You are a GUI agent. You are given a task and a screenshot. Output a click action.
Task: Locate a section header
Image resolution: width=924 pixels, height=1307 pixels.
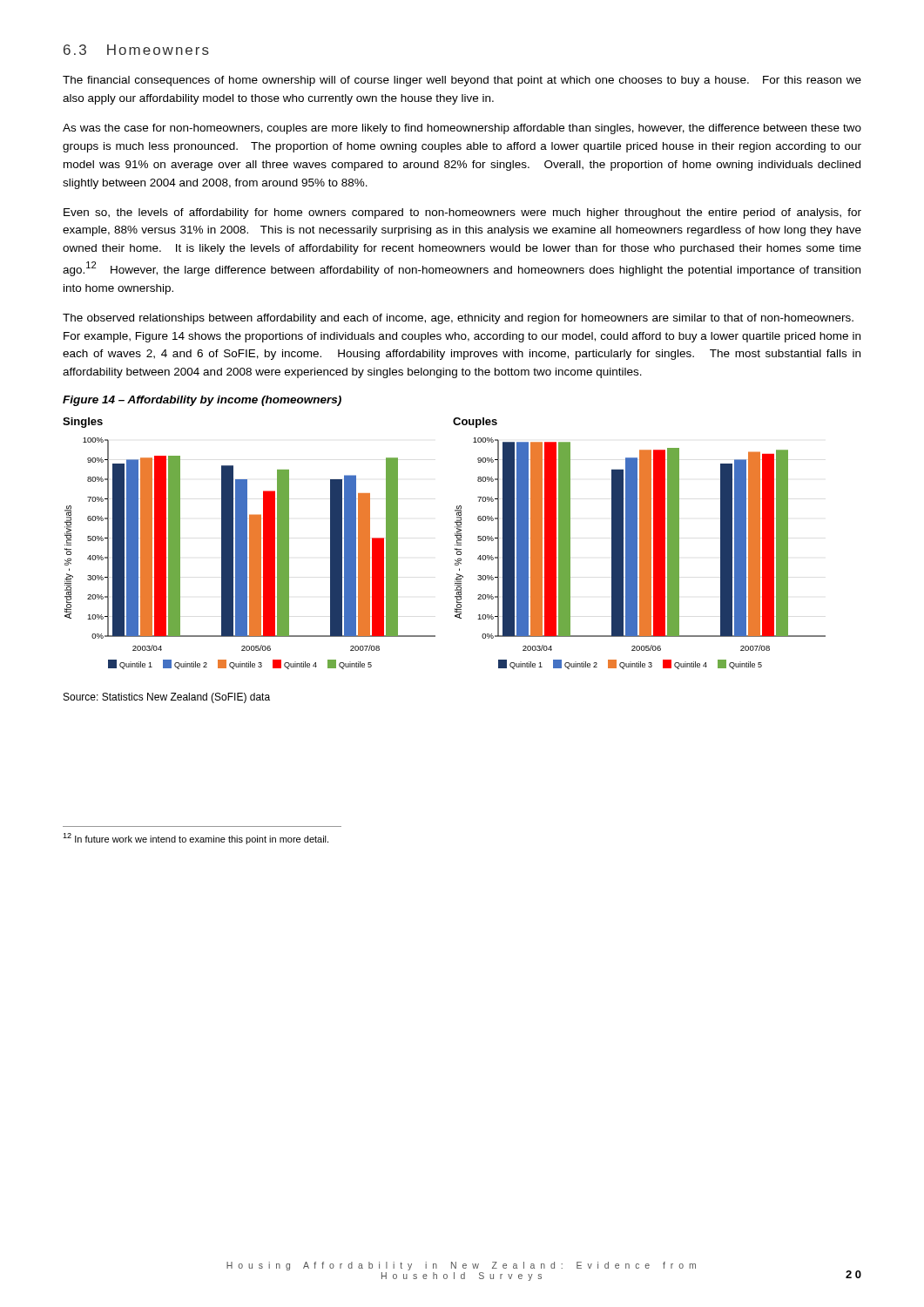point(137,50)
